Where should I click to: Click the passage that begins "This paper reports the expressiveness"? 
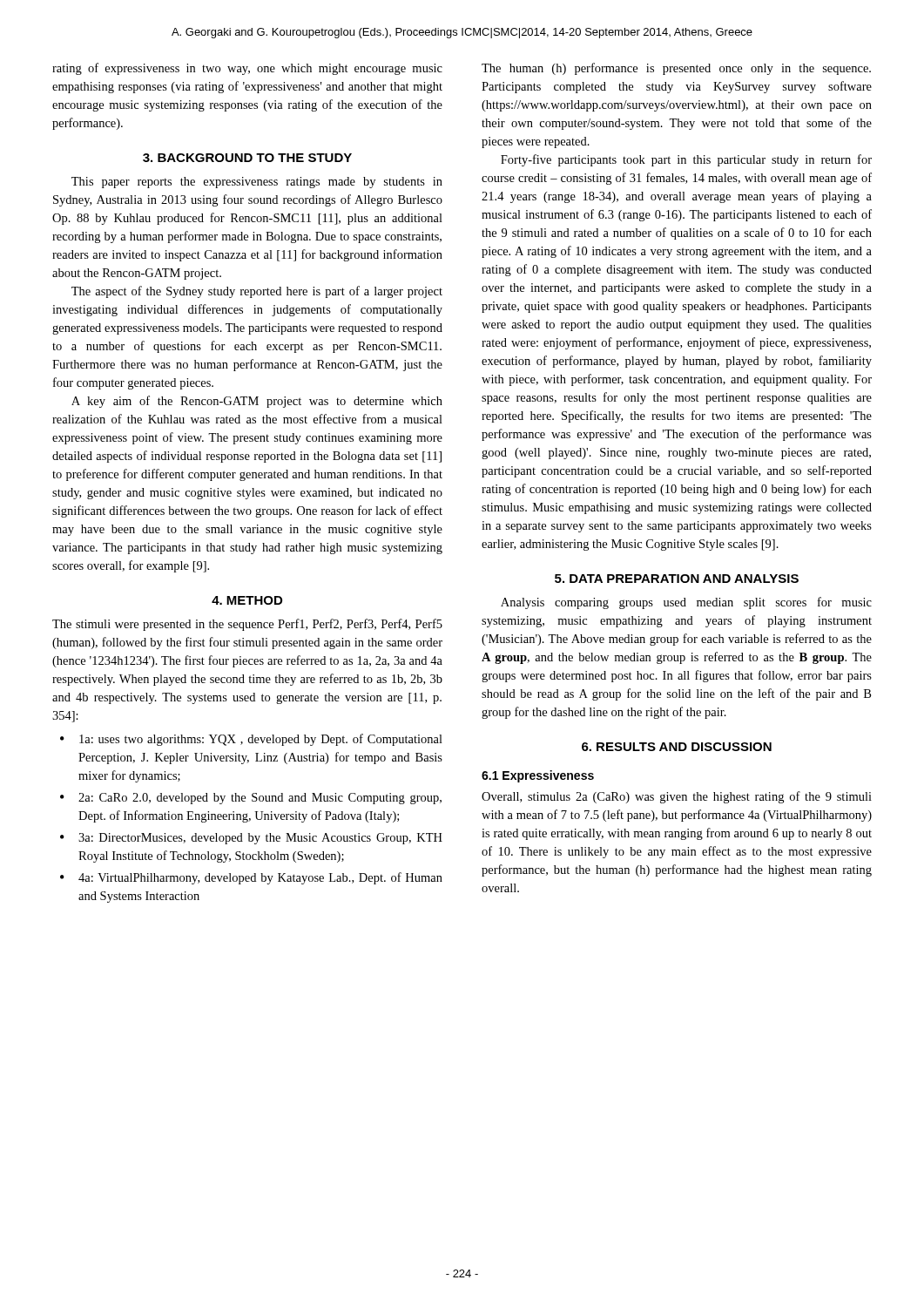(x=247, y=227)
